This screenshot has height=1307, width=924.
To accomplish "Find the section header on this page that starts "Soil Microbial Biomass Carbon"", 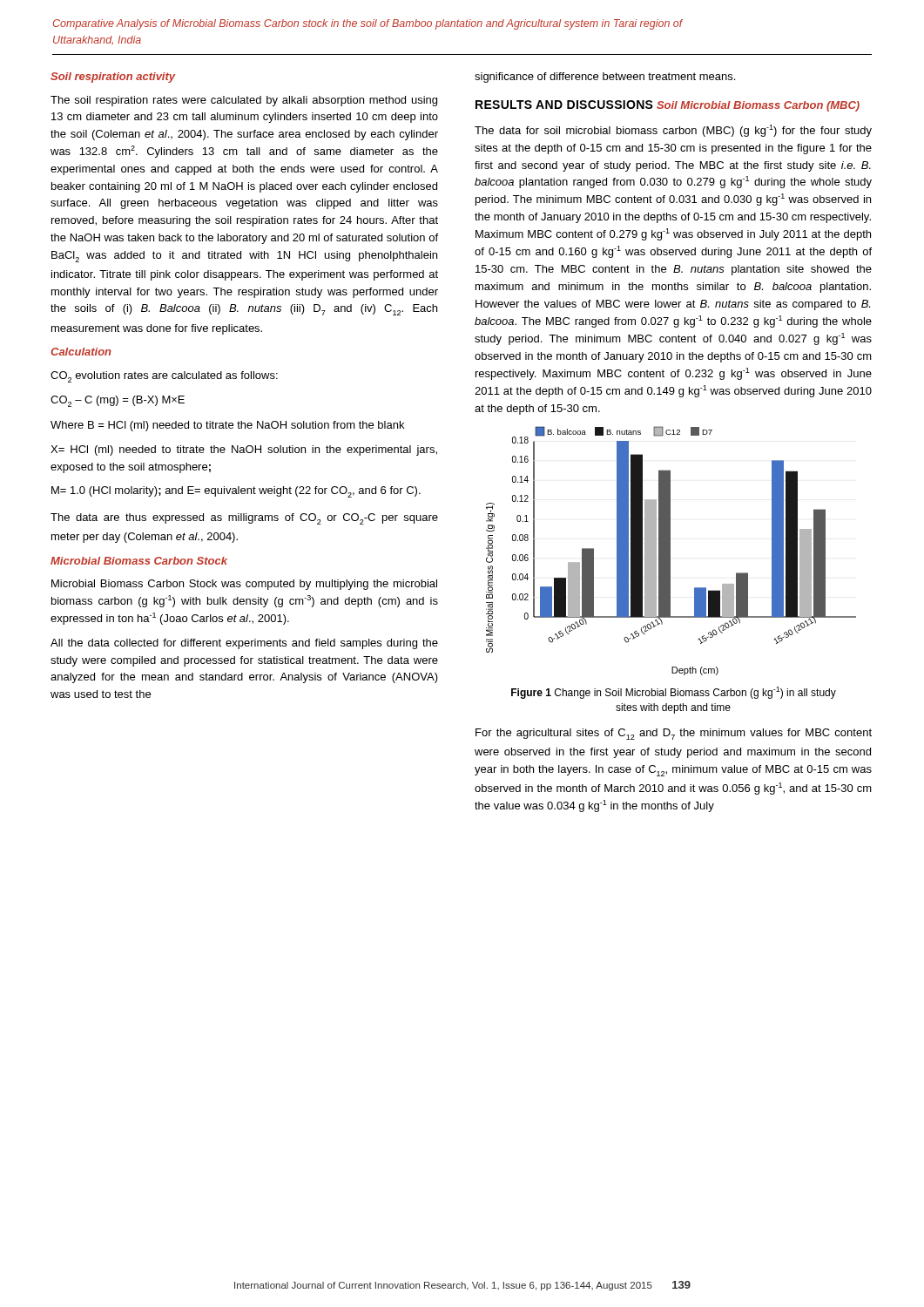I will pyautogui.click(x=758, y=105).
